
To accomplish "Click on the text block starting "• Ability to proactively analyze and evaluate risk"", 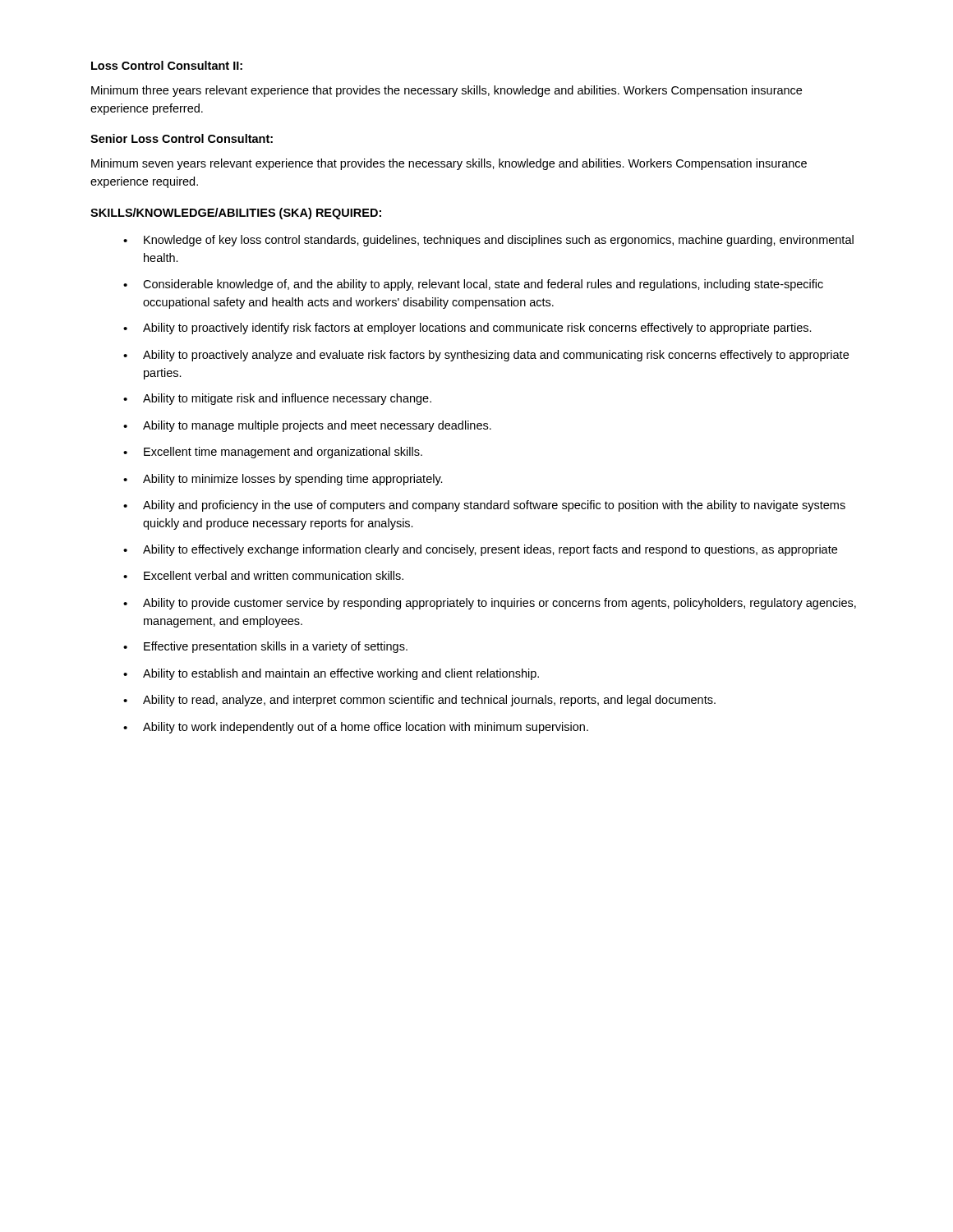I will tap(493, 364).
